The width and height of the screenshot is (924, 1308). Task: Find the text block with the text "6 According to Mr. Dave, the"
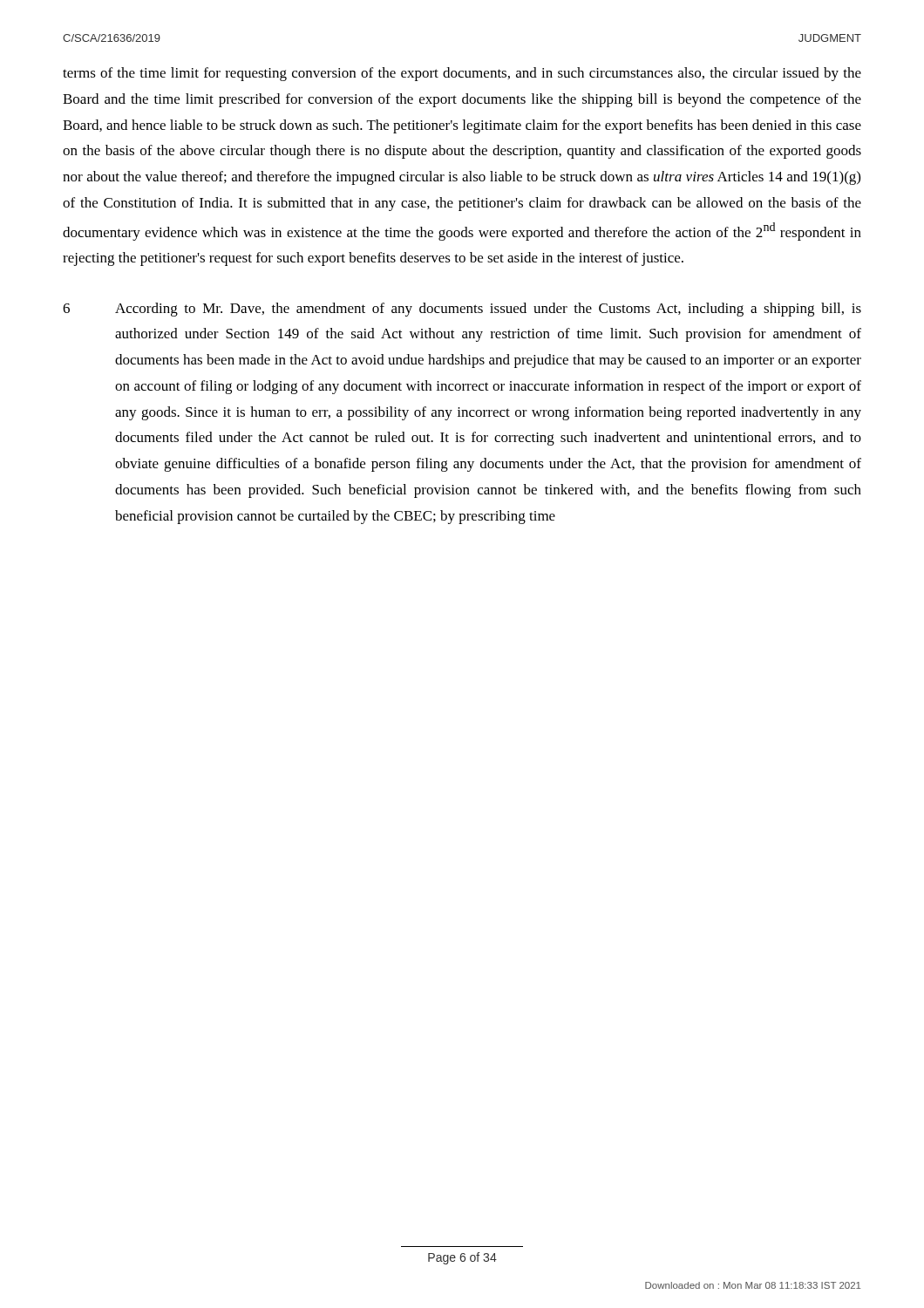point(462,412)
